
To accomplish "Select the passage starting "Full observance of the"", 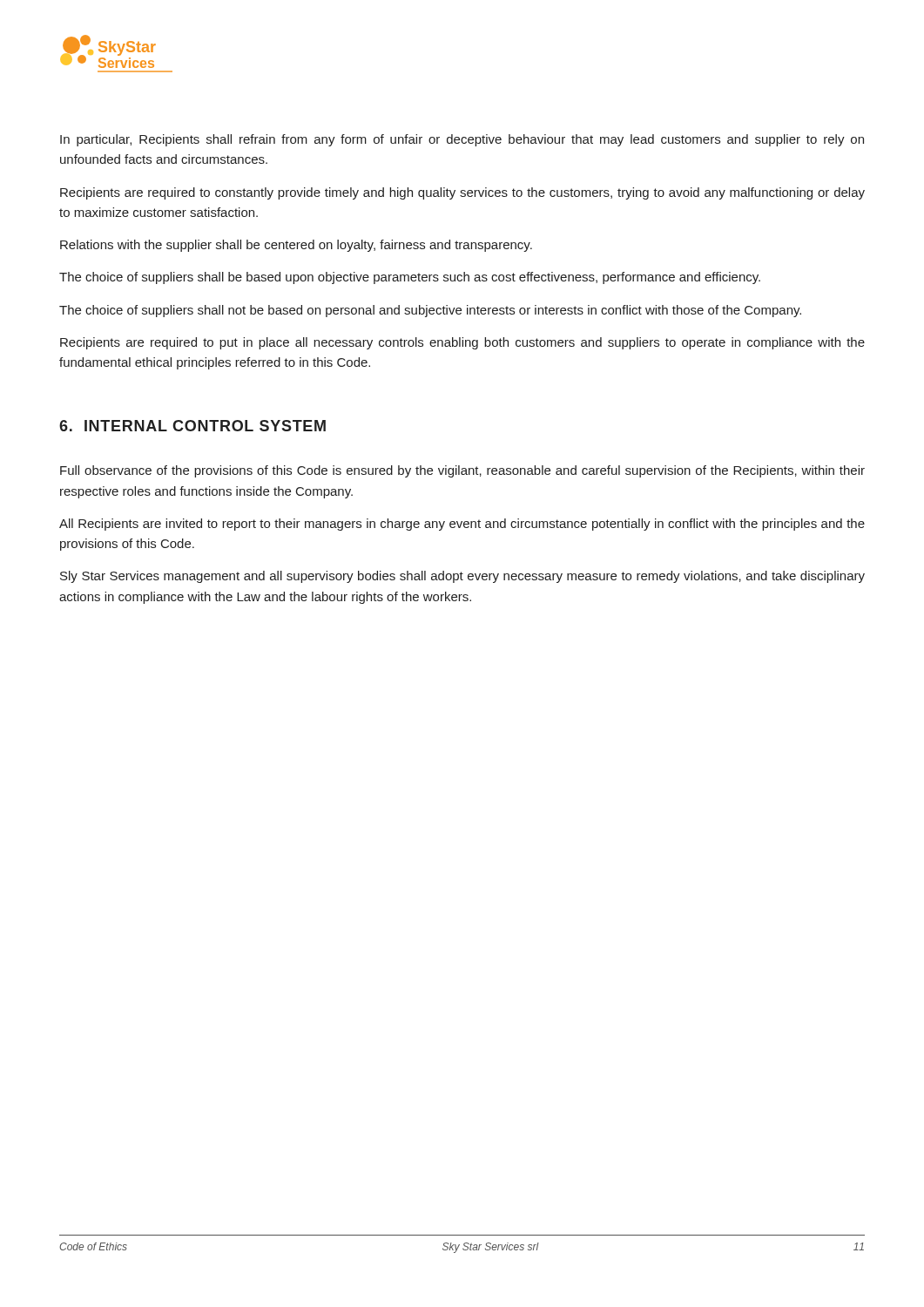I will 462,480.
